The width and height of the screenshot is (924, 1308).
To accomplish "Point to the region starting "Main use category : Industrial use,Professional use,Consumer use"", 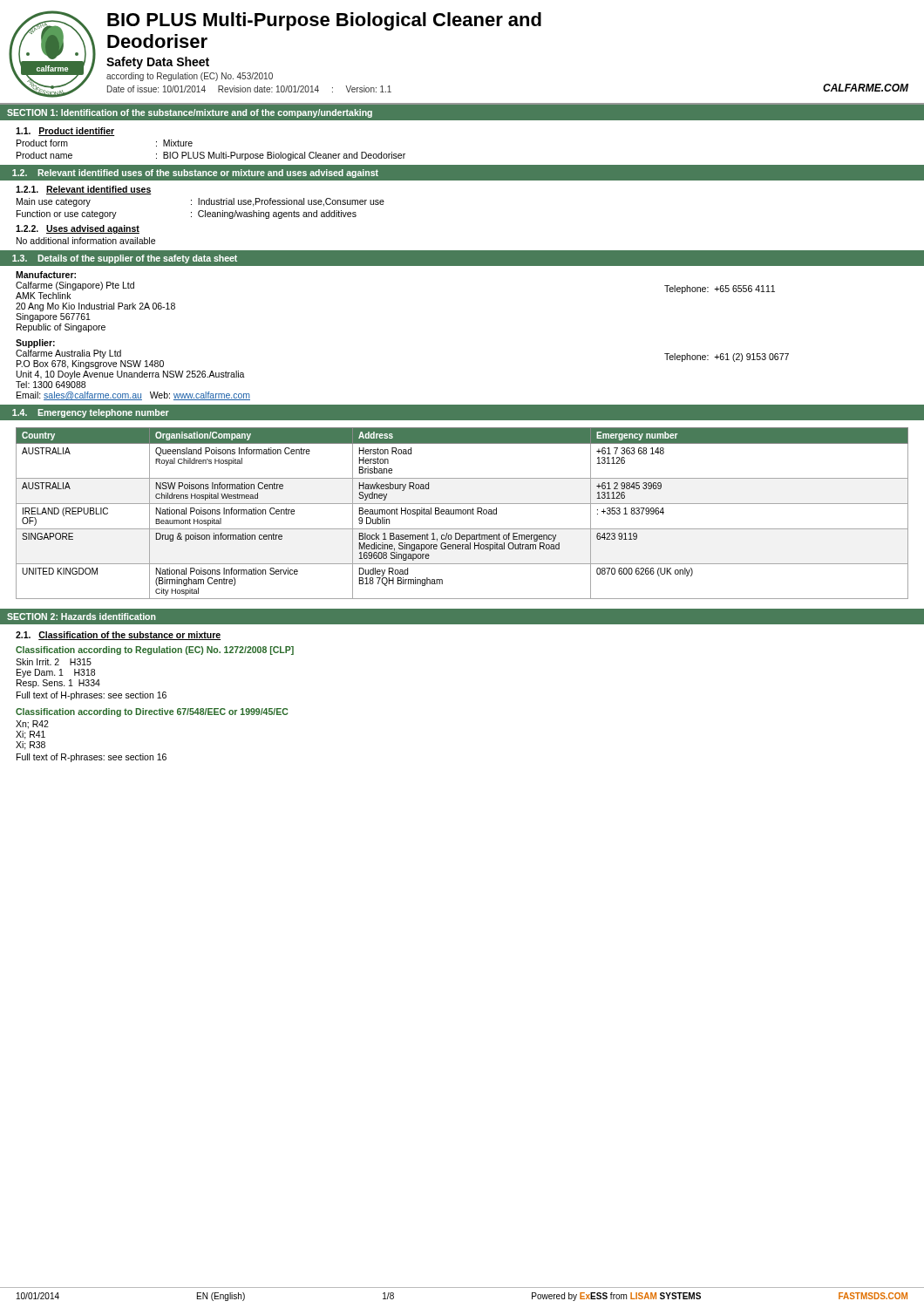I will 200,201.
